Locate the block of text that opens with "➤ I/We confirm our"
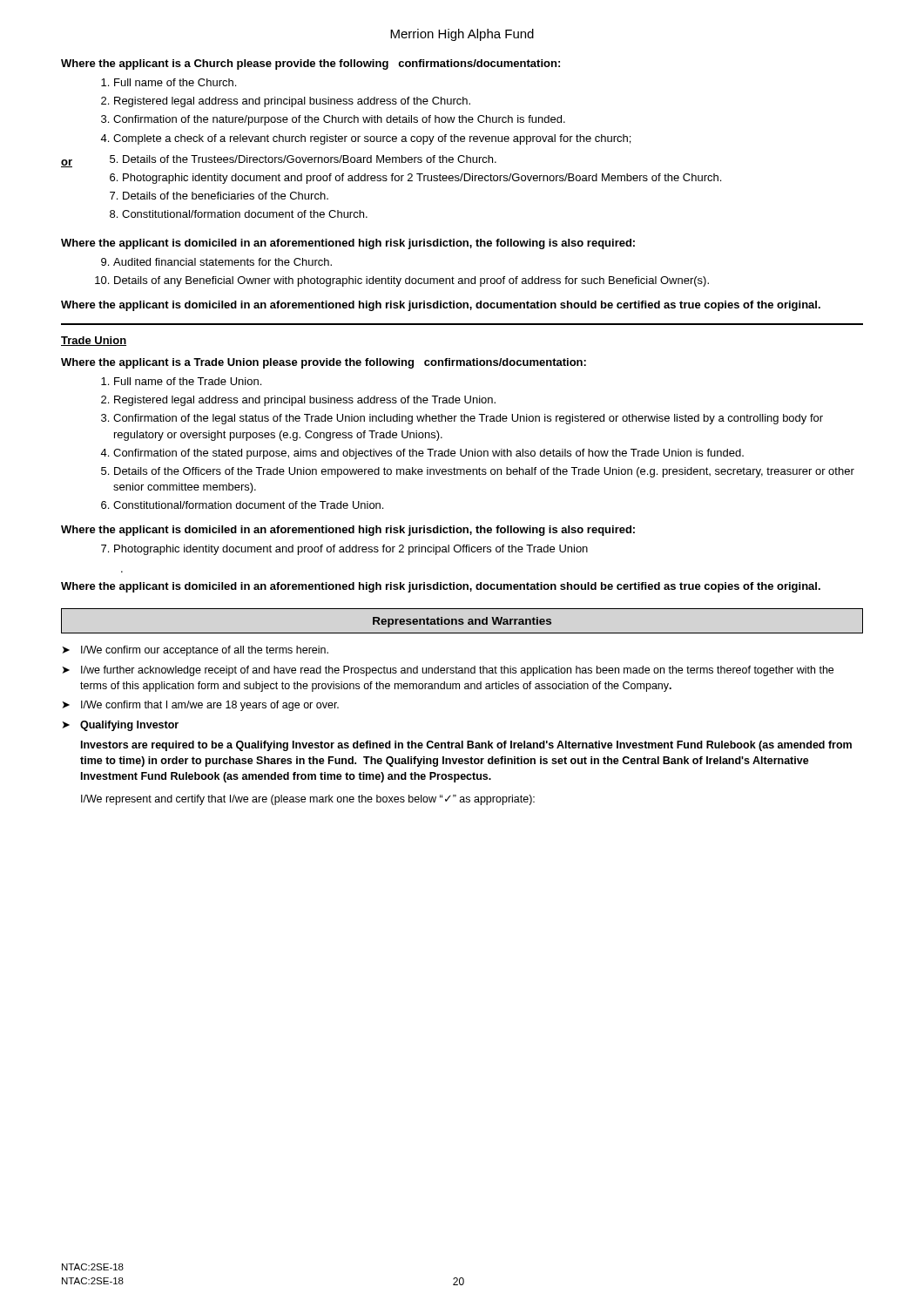924x1307 pixels. 196,651
